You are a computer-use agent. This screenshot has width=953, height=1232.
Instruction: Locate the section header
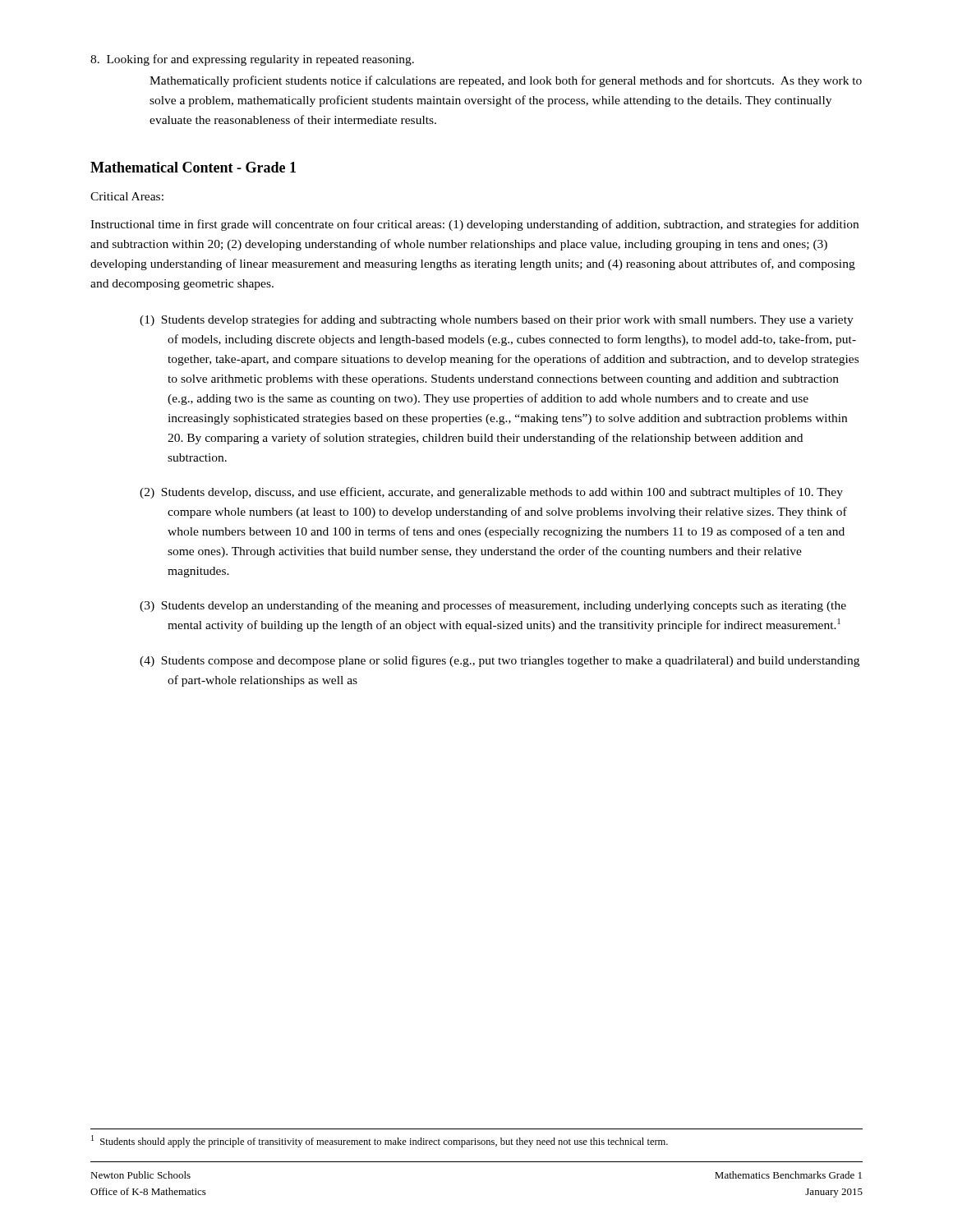click(193, 168)
